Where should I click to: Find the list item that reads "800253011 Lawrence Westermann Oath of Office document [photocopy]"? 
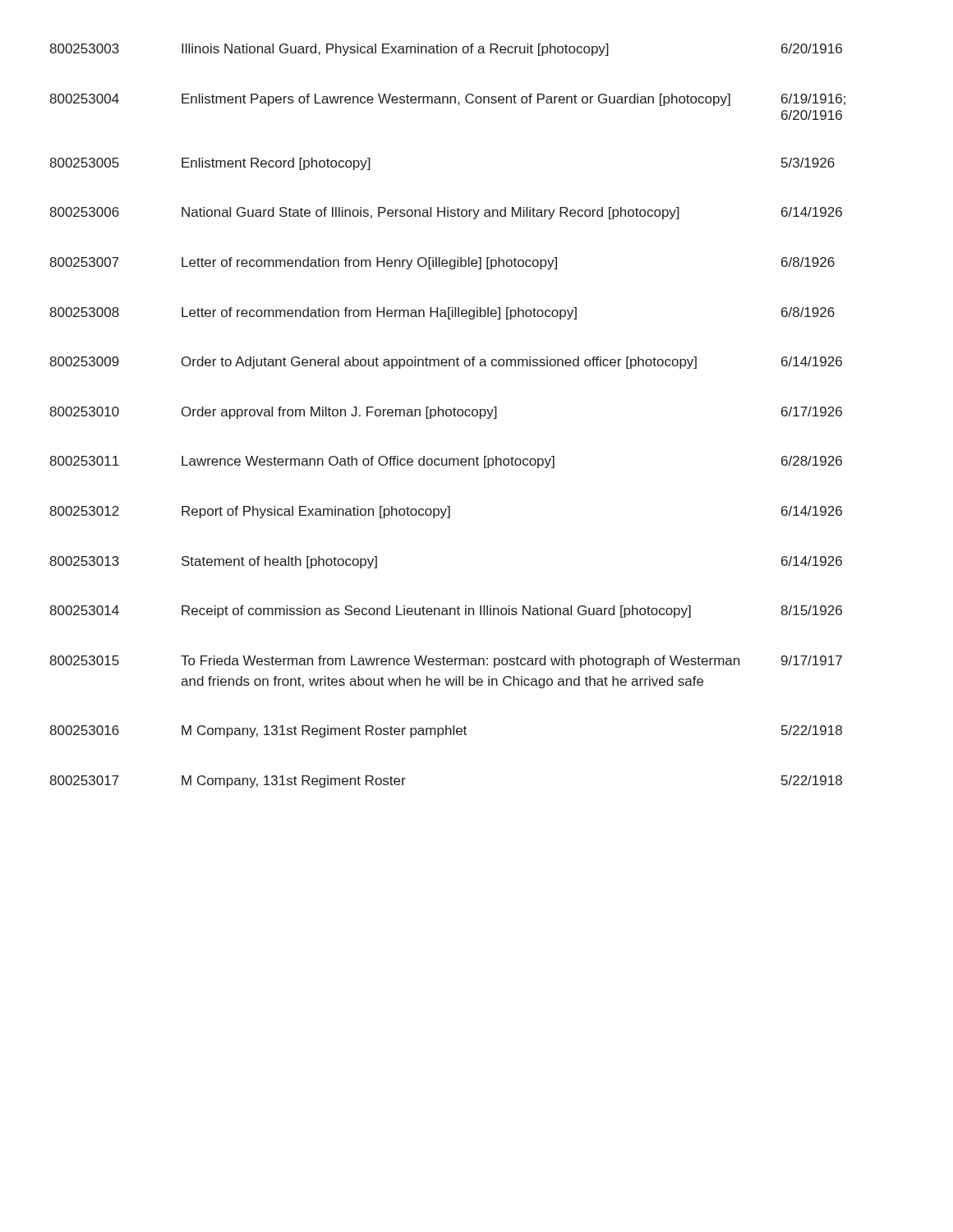(x=476, y=462)
